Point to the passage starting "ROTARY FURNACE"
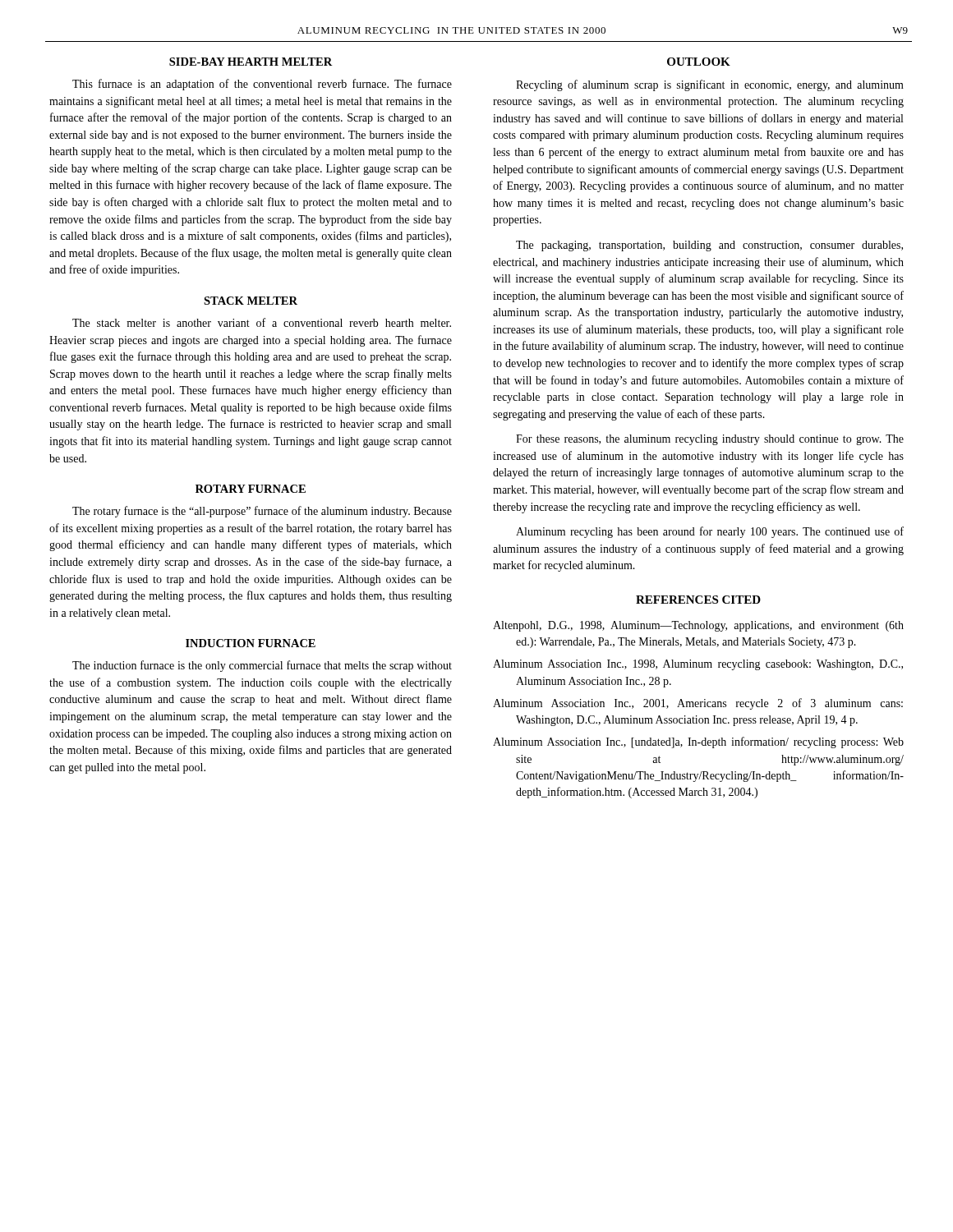Viewport: 953px width, 1232px height. (x=251, y=489)
